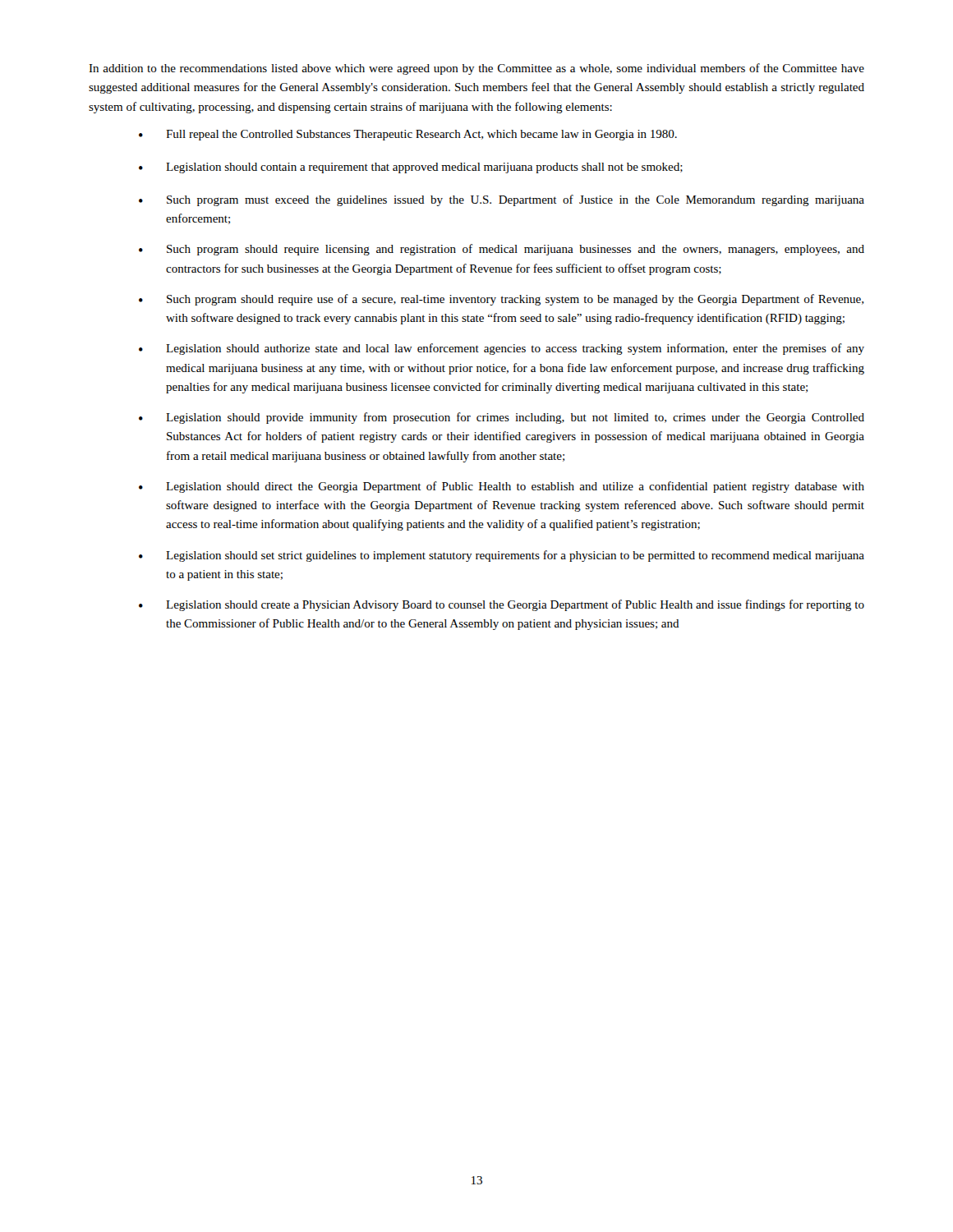Click on the text block containing "In addition to the recommendations"
The image size is (953, 1232).
point(476,87)
